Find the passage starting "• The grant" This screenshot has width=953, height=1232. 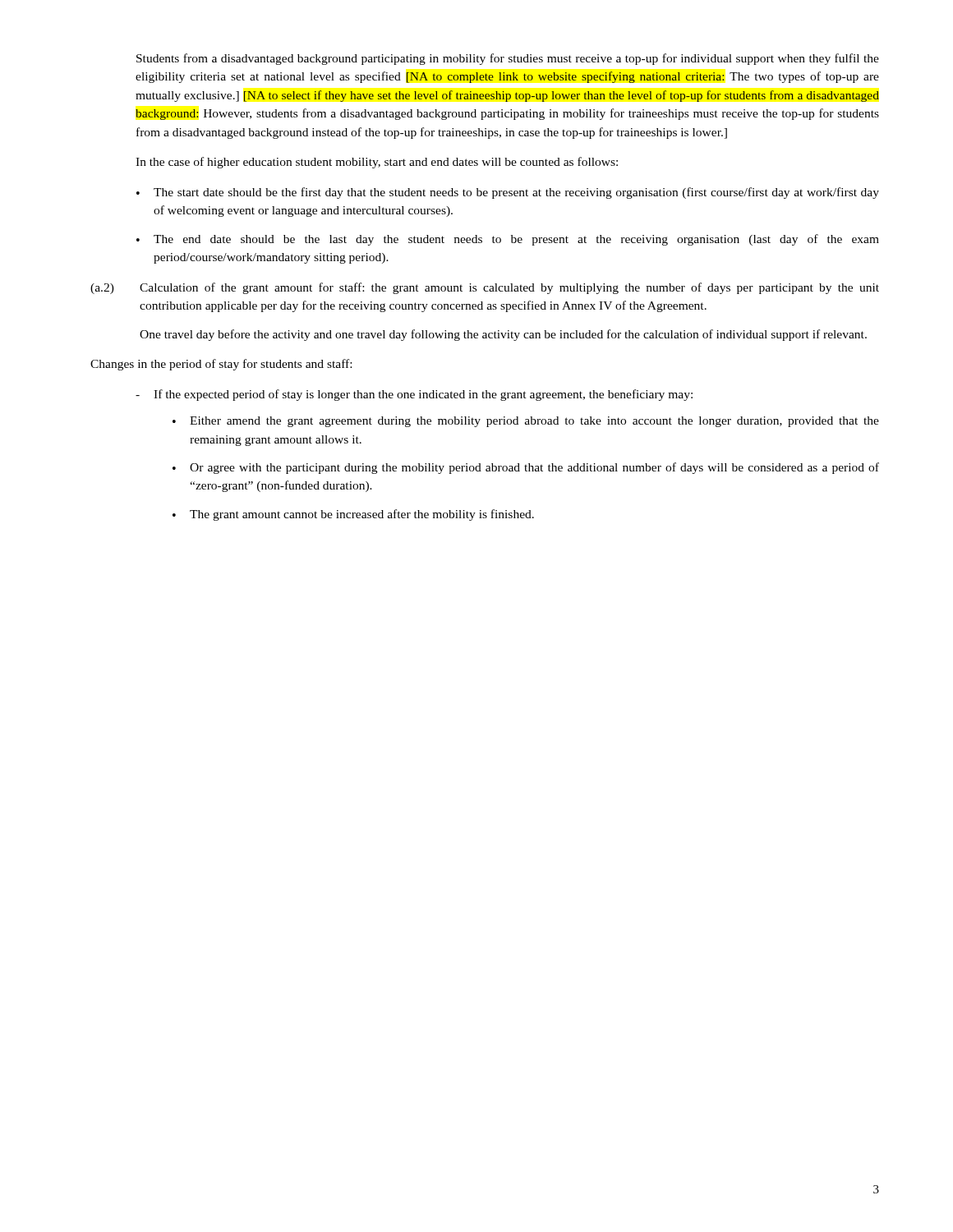pos(525,515)
